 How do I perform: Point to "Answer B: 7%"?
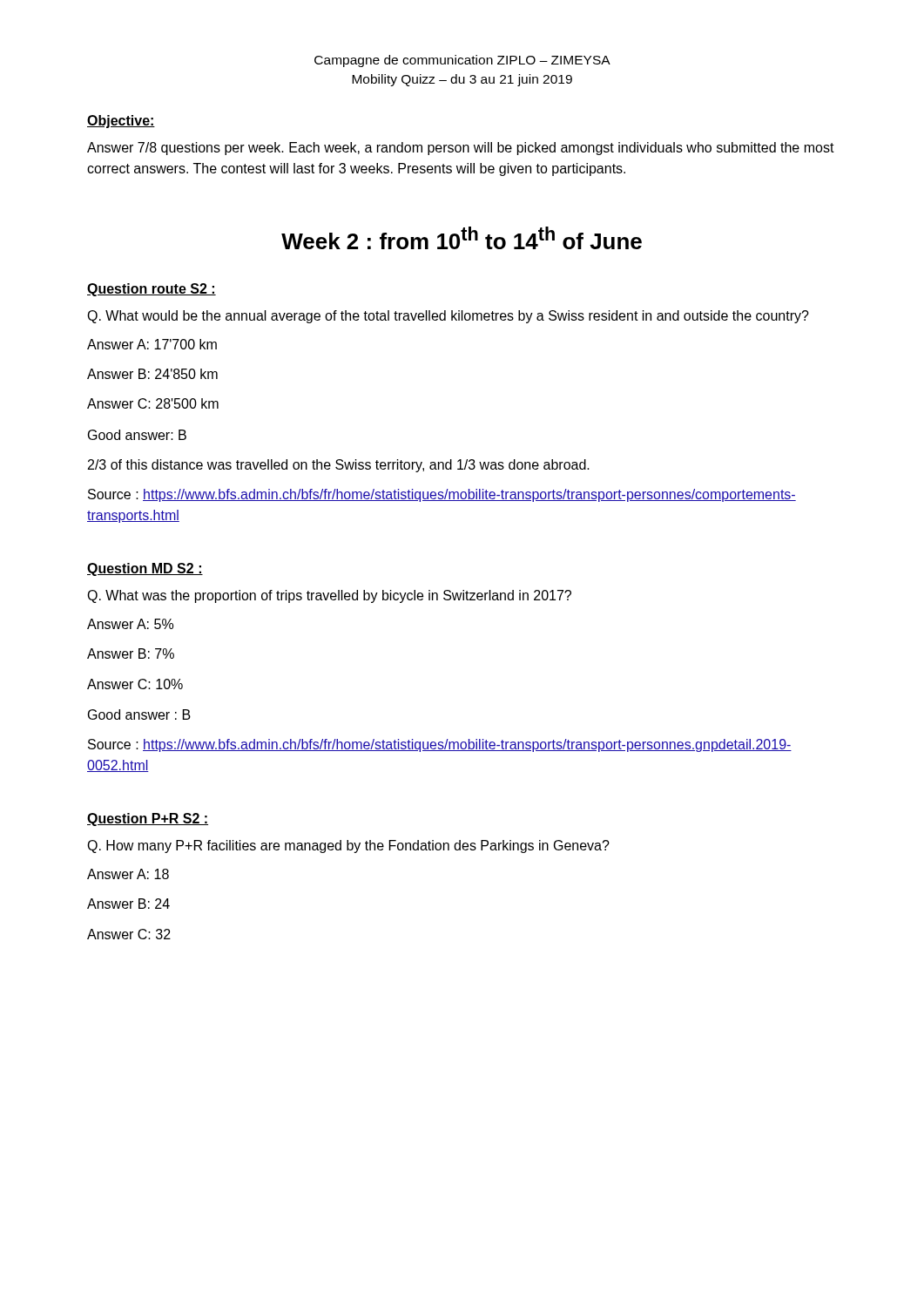pos(131,654)
